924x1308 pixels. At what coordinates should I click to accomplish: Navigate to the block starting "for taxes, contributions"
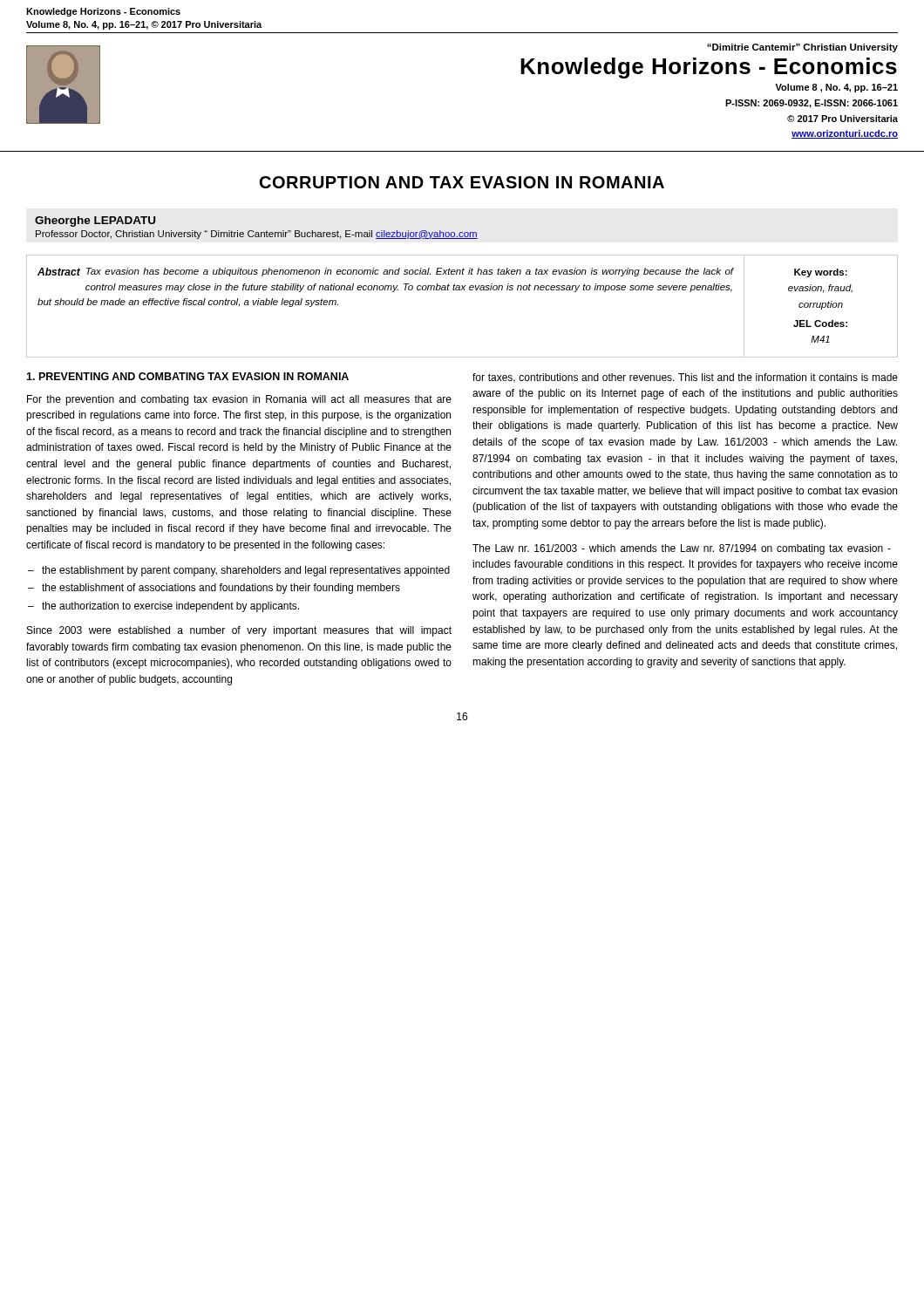[685, 450]
